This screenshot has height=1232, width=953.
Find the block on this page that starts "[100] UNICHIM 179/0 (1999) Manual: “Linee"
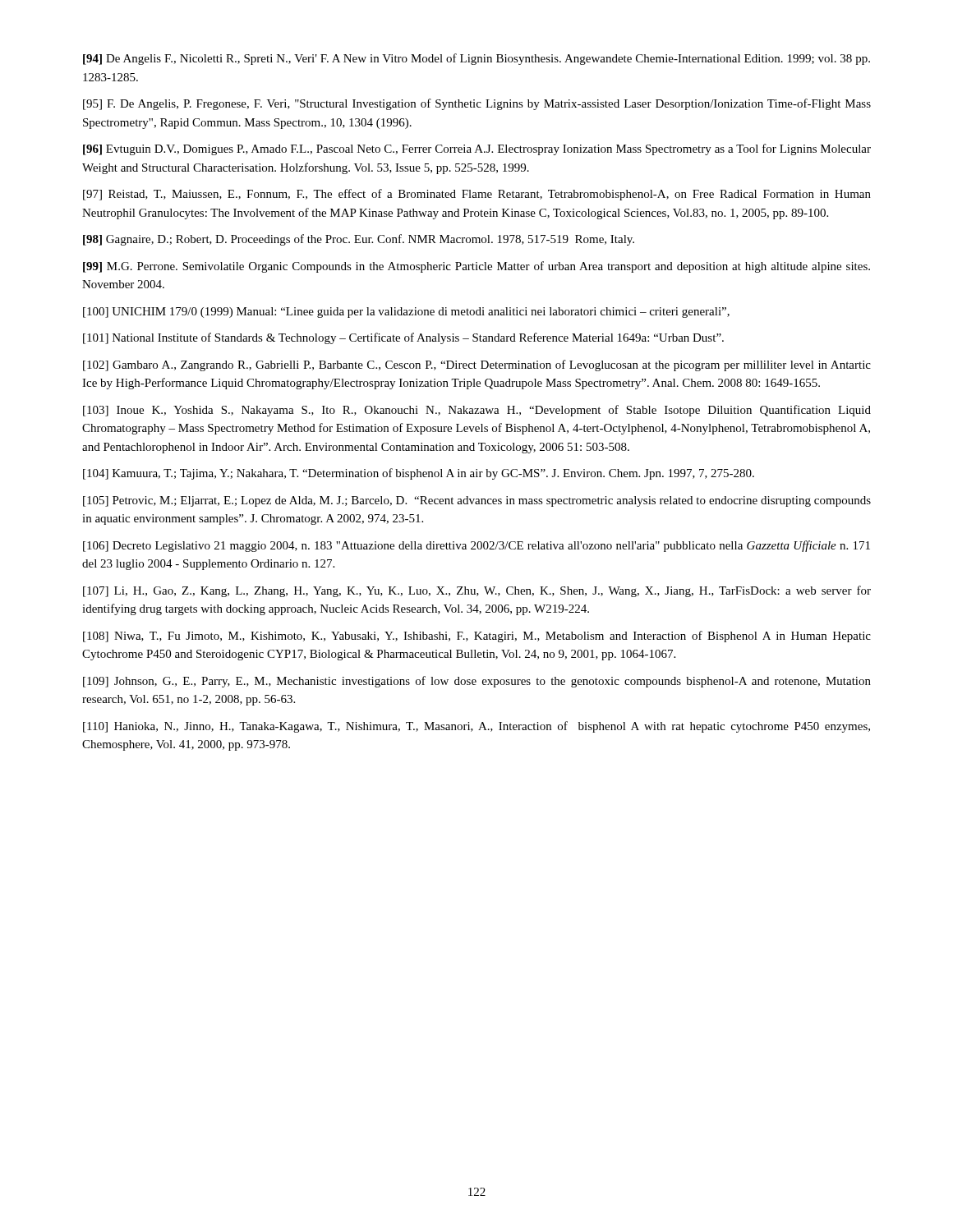click(x=406, y=311)
